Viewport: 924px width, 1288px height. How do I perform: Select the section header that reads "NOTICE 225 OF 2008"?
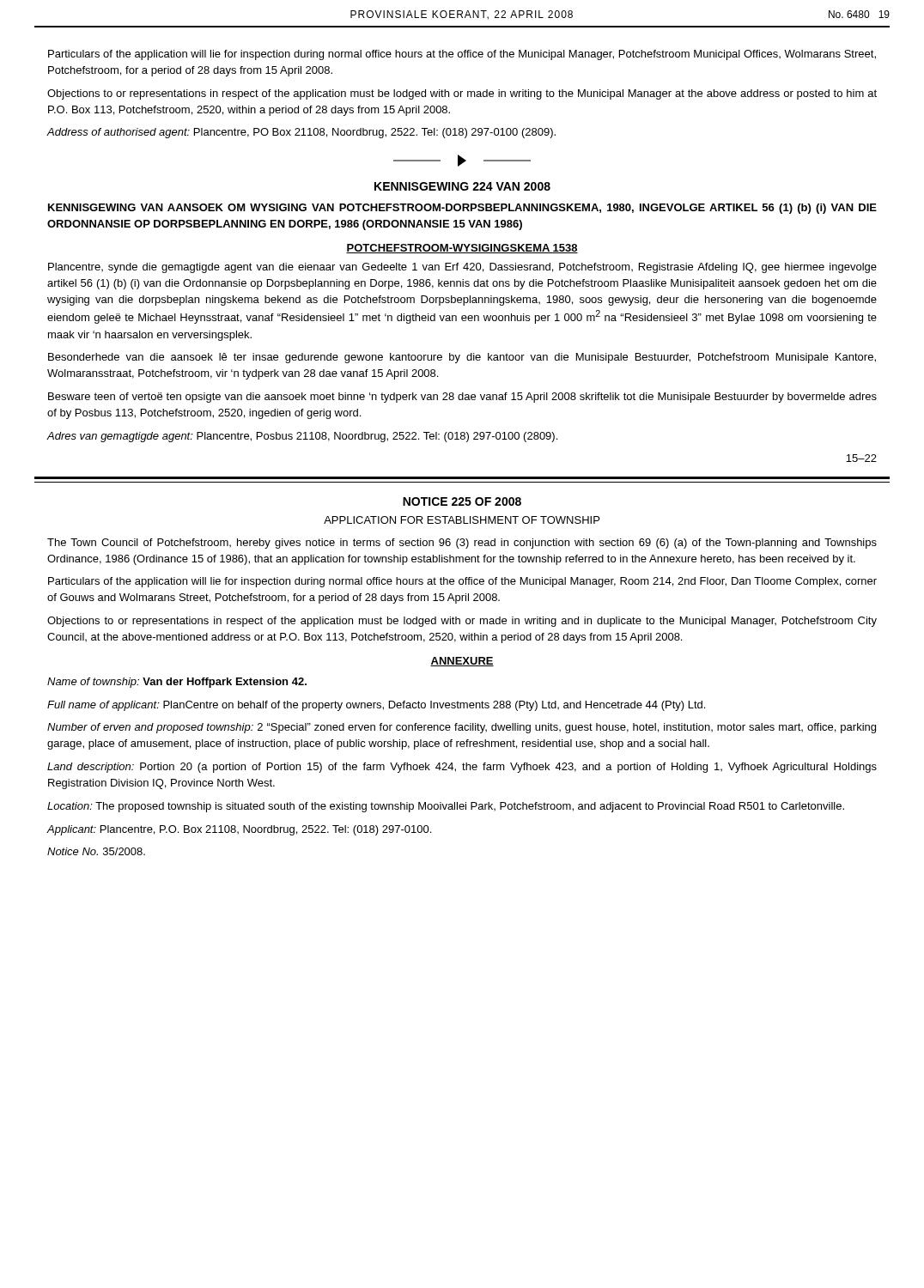point(462,501)
